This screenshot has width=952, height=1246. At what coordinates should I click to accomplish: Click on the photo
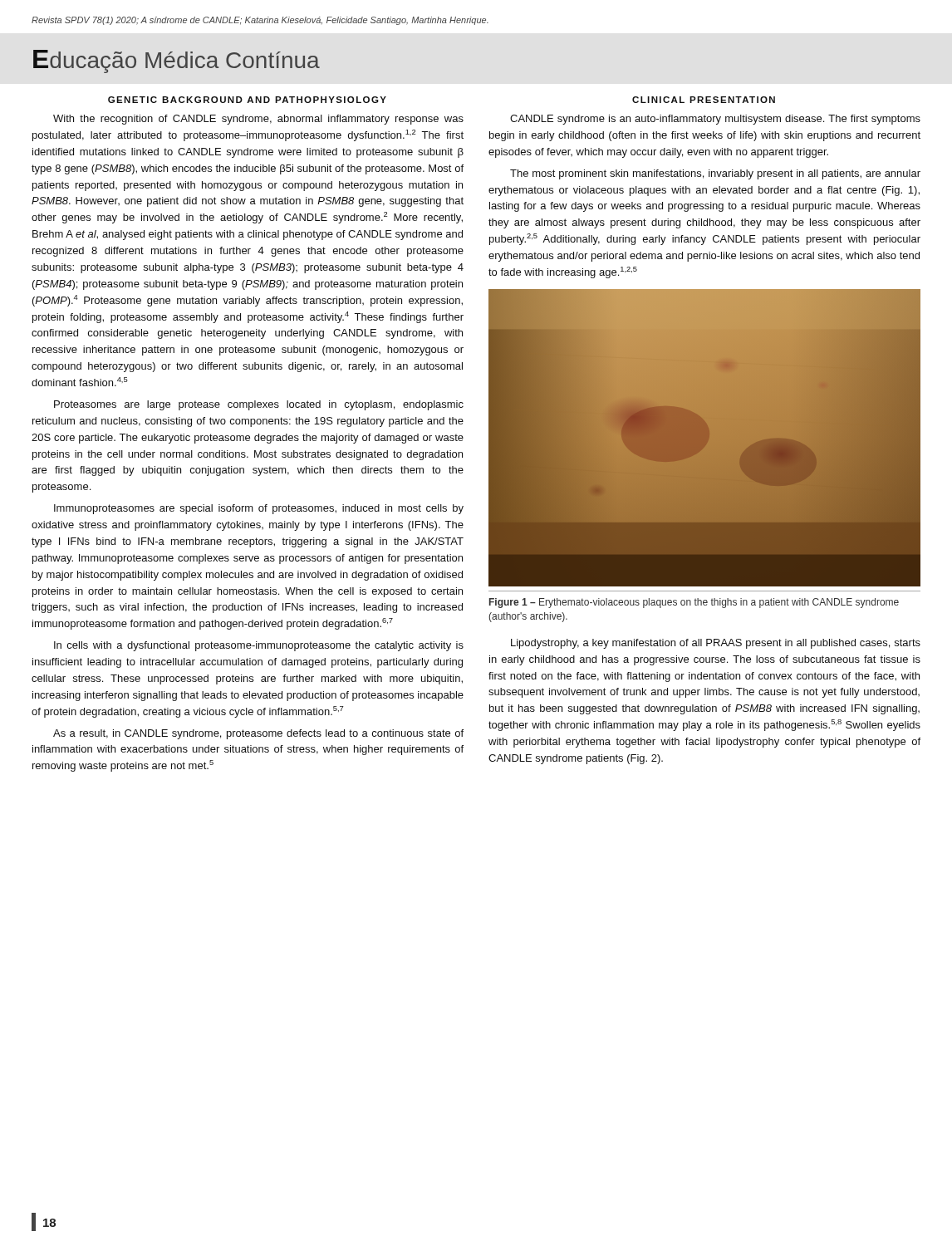(704, 438)
